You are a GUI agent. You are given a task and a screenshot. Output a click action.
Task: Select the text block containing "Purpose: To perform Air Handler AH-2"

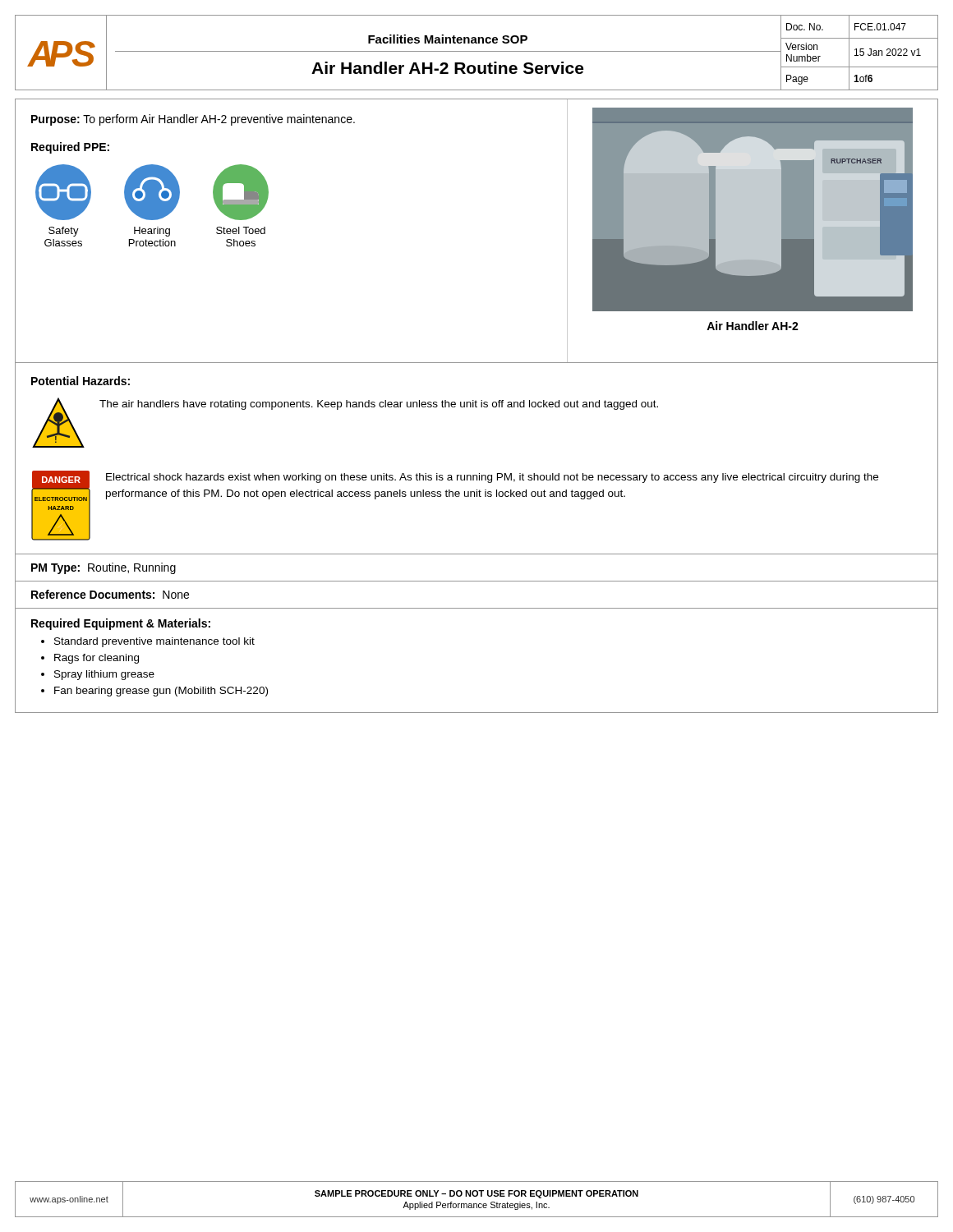click(x=193, y=119)
